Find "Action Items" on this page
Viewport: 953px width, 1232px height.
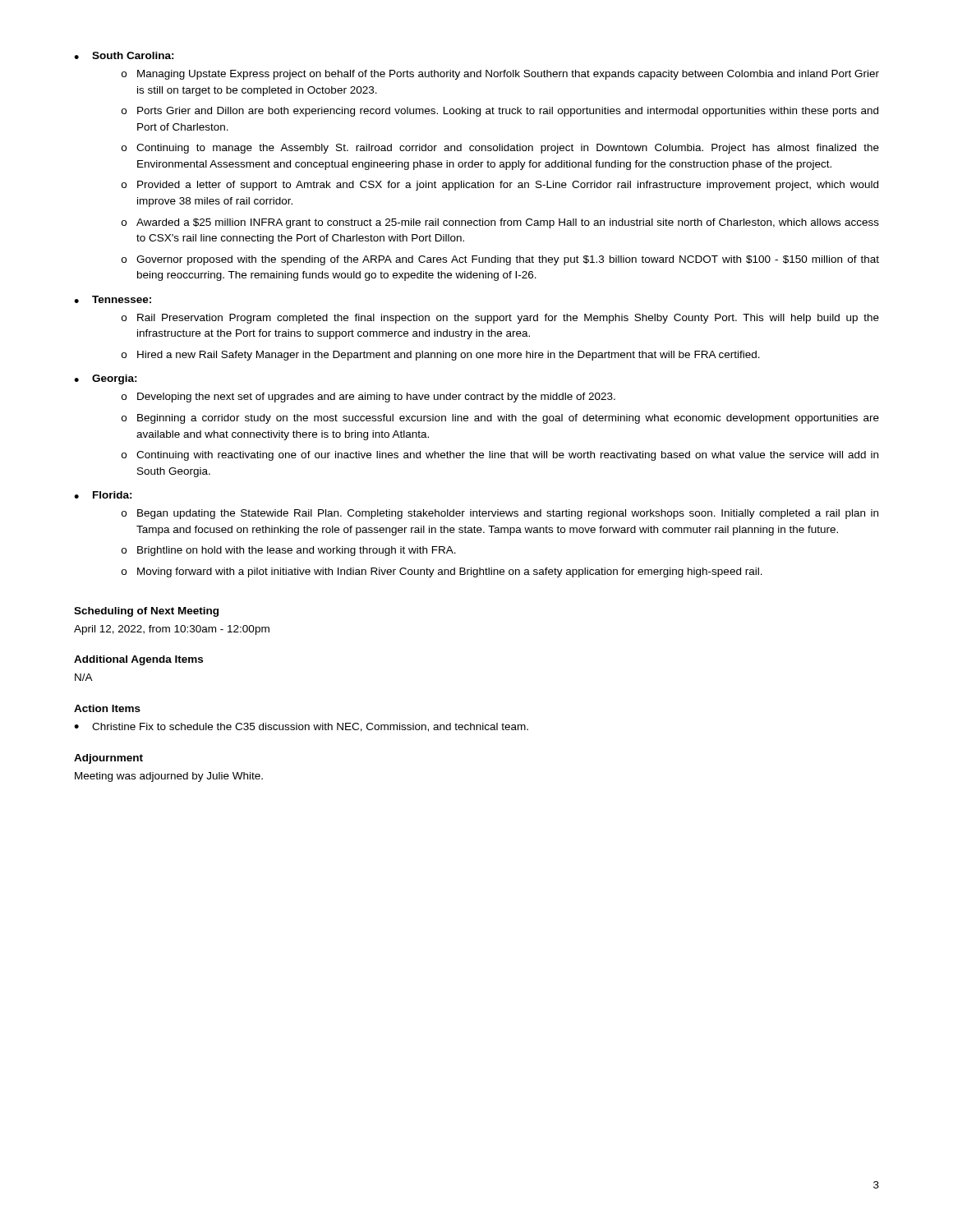point(107,708)
